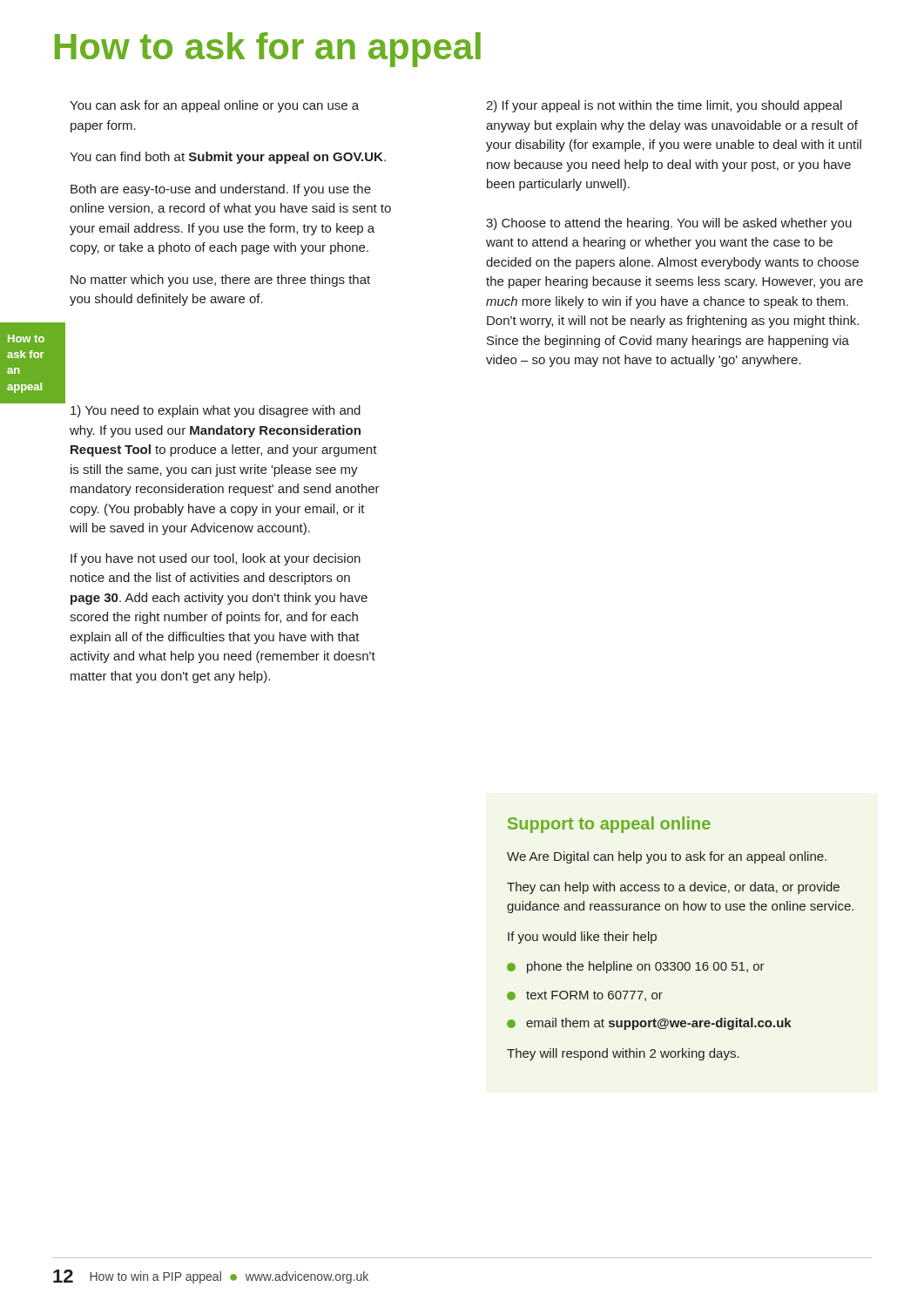The width and height of the screenshot is (924, 1307).
Task: Locate the passage starting "No matter which you use, there are three"
Action: click(x=220, y=289)
